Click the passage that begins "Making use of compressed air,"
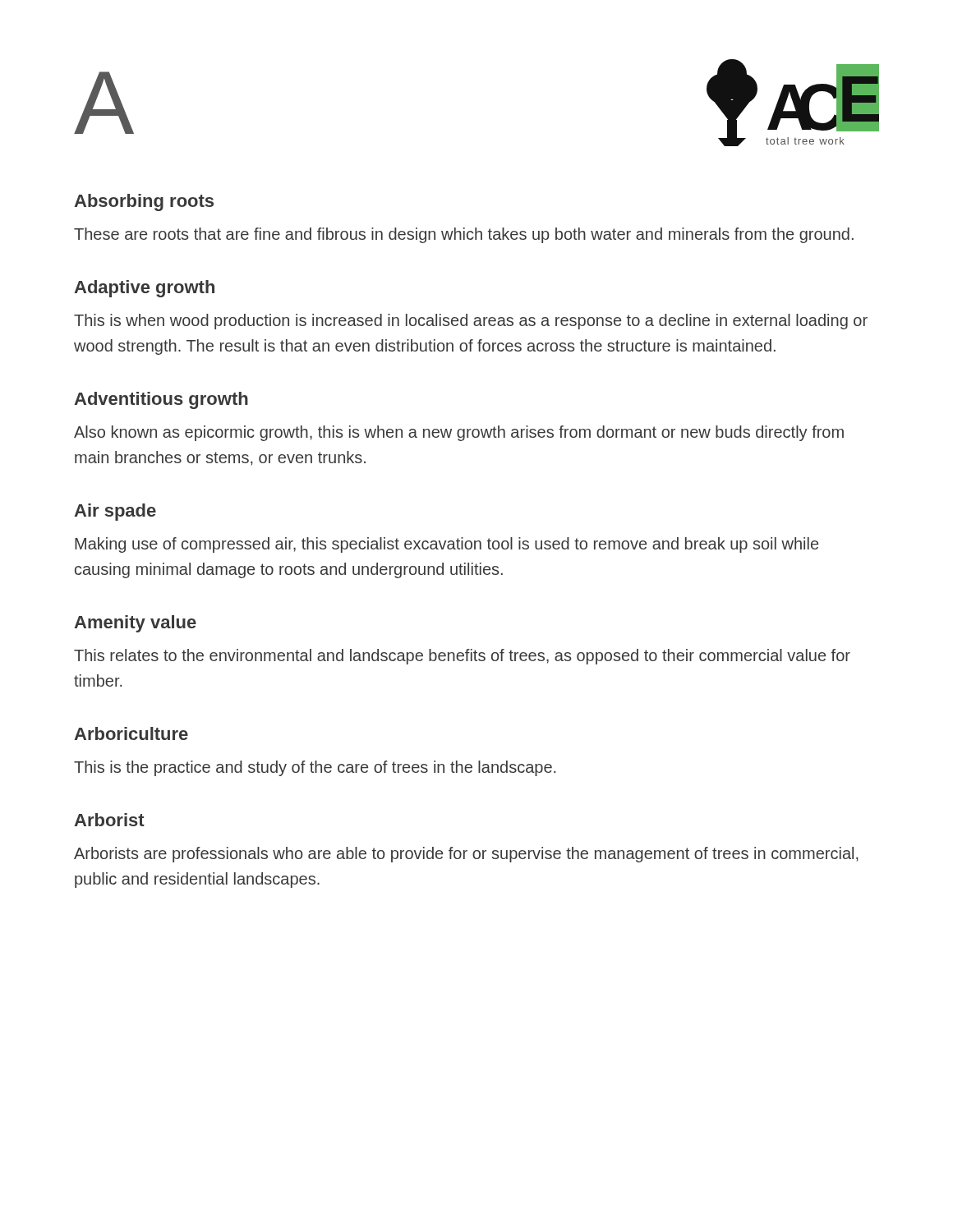 click(x=447, y=556)
